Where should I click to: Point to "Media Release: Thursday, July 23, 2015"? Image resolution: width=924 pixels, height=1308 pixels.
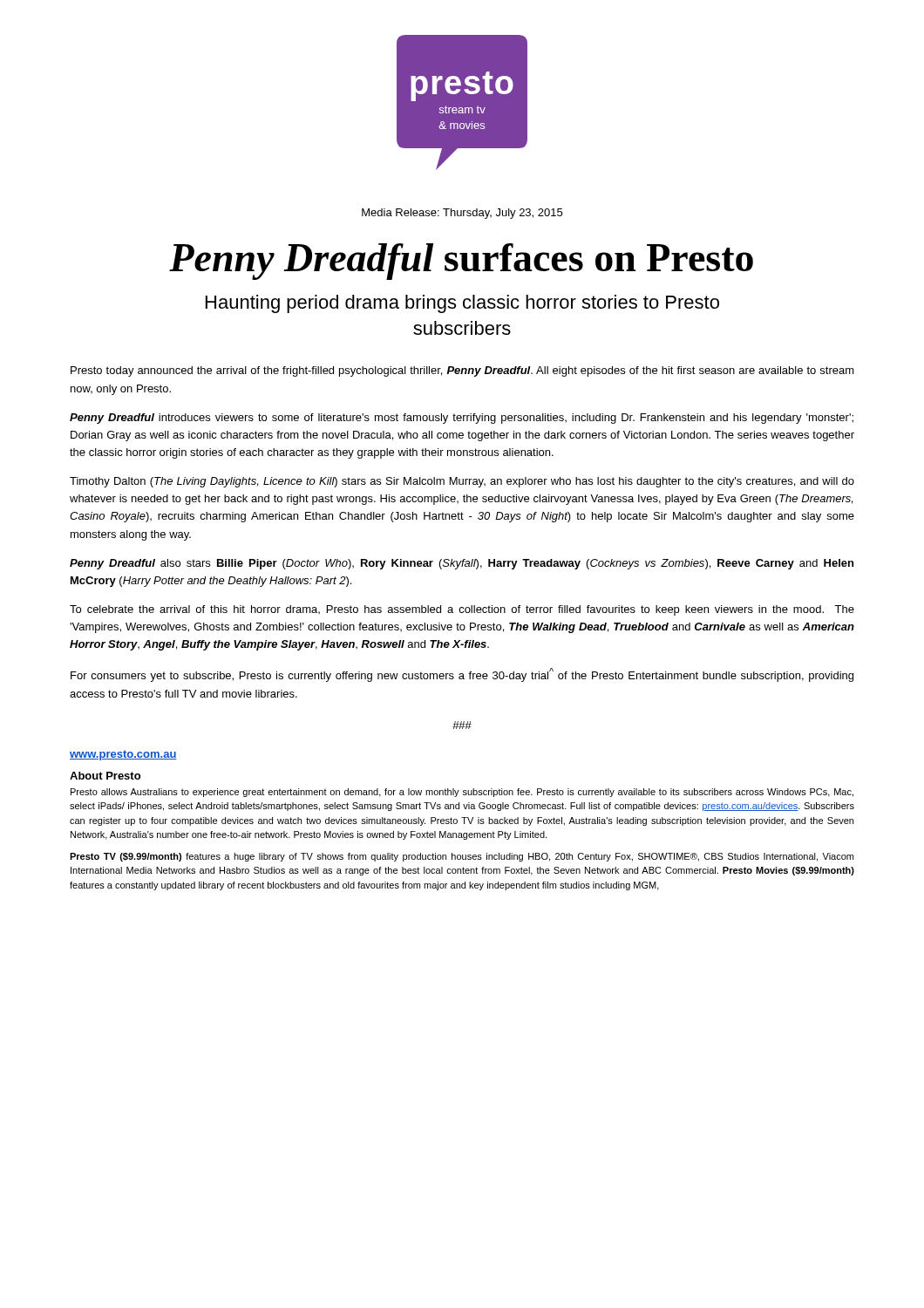(462, 212)
